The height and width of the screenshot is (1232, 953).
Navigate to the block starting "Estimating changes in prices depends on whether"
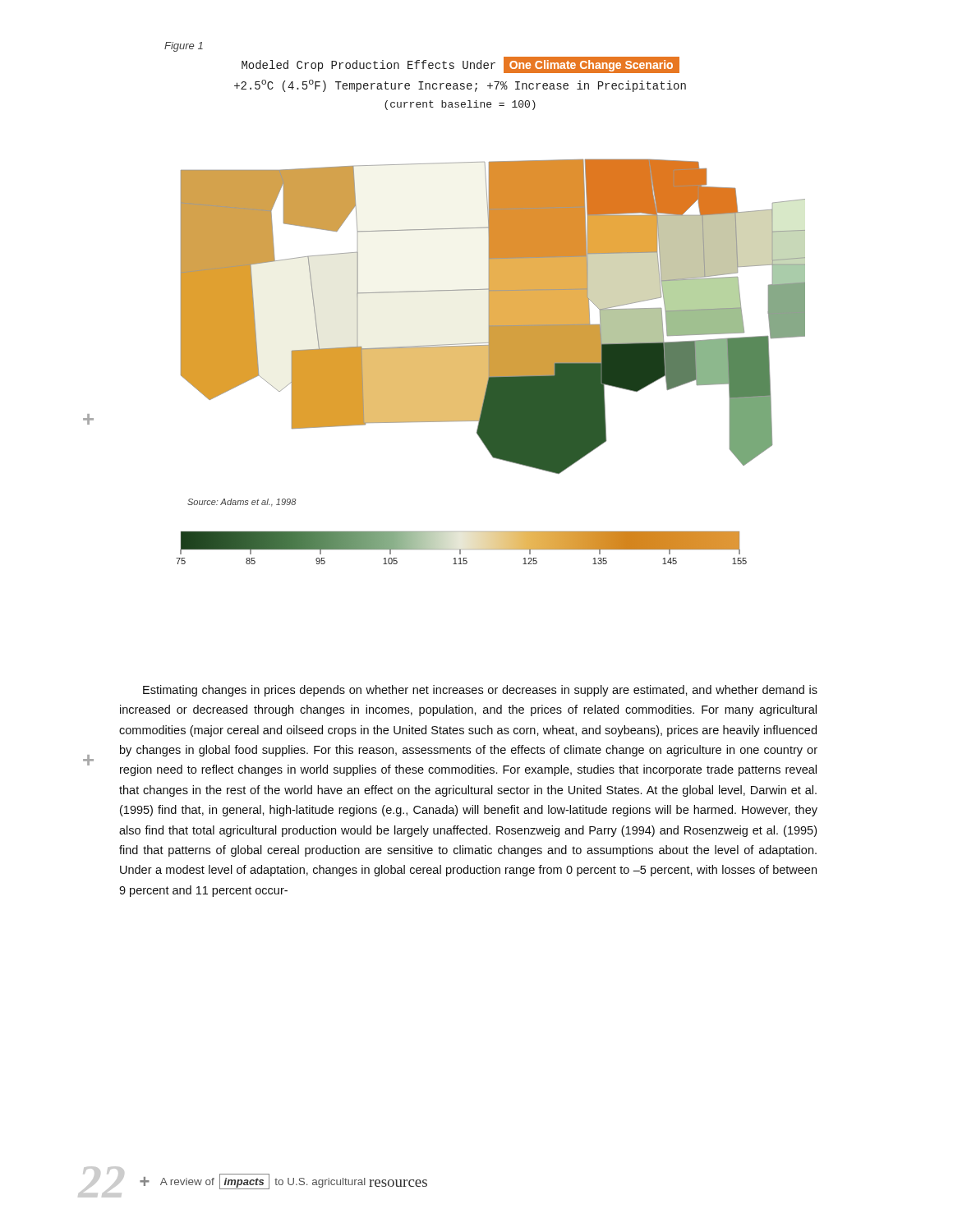pyautogui.click(x=468, y=790)
